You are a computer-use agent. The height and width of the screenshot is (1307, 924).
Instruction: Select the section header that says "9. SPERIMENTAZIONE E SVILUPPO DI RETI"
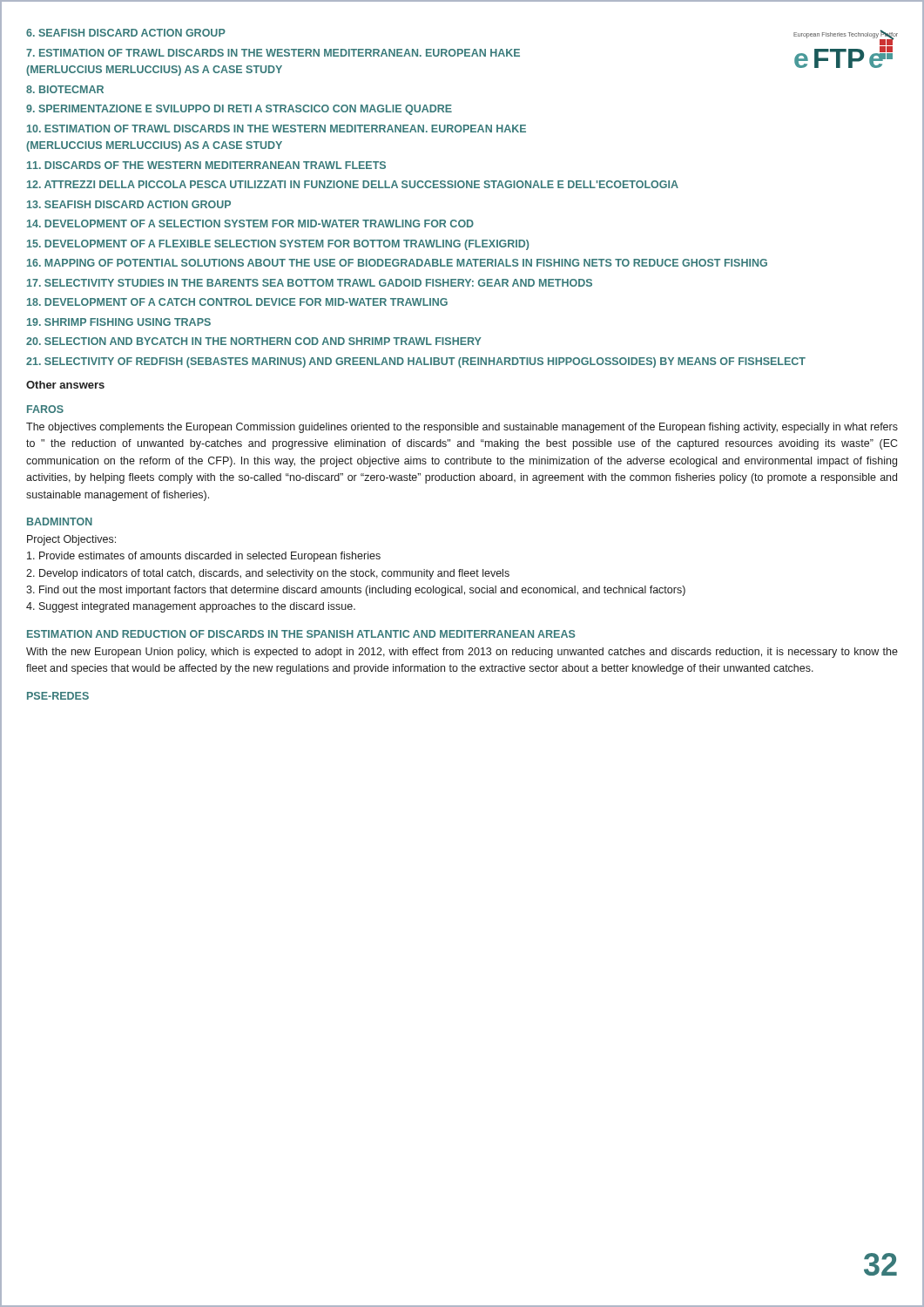pos(239,109)
